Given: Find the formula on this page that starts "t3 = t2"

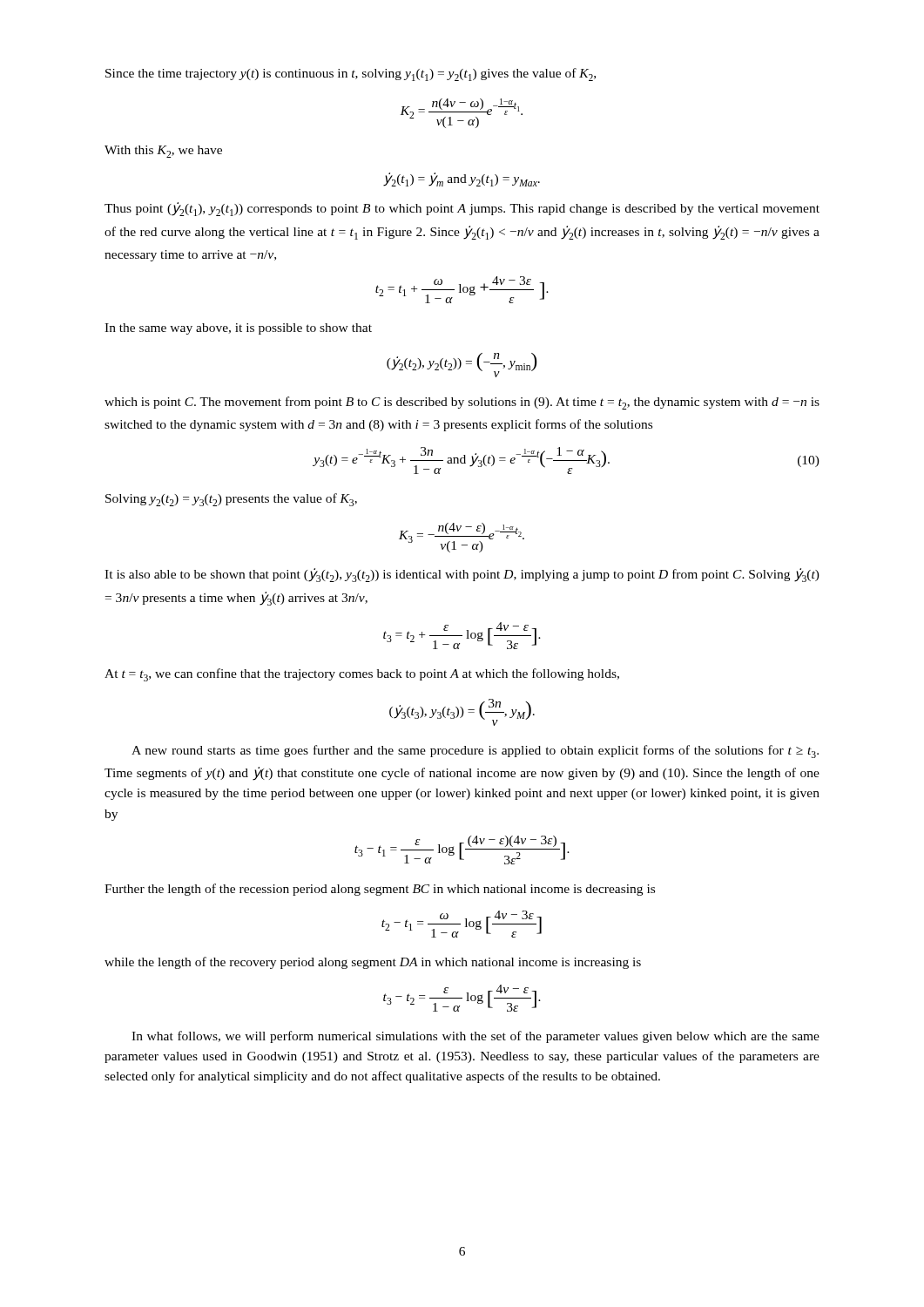Looking at the screenshot, I should tap(462, 636).
